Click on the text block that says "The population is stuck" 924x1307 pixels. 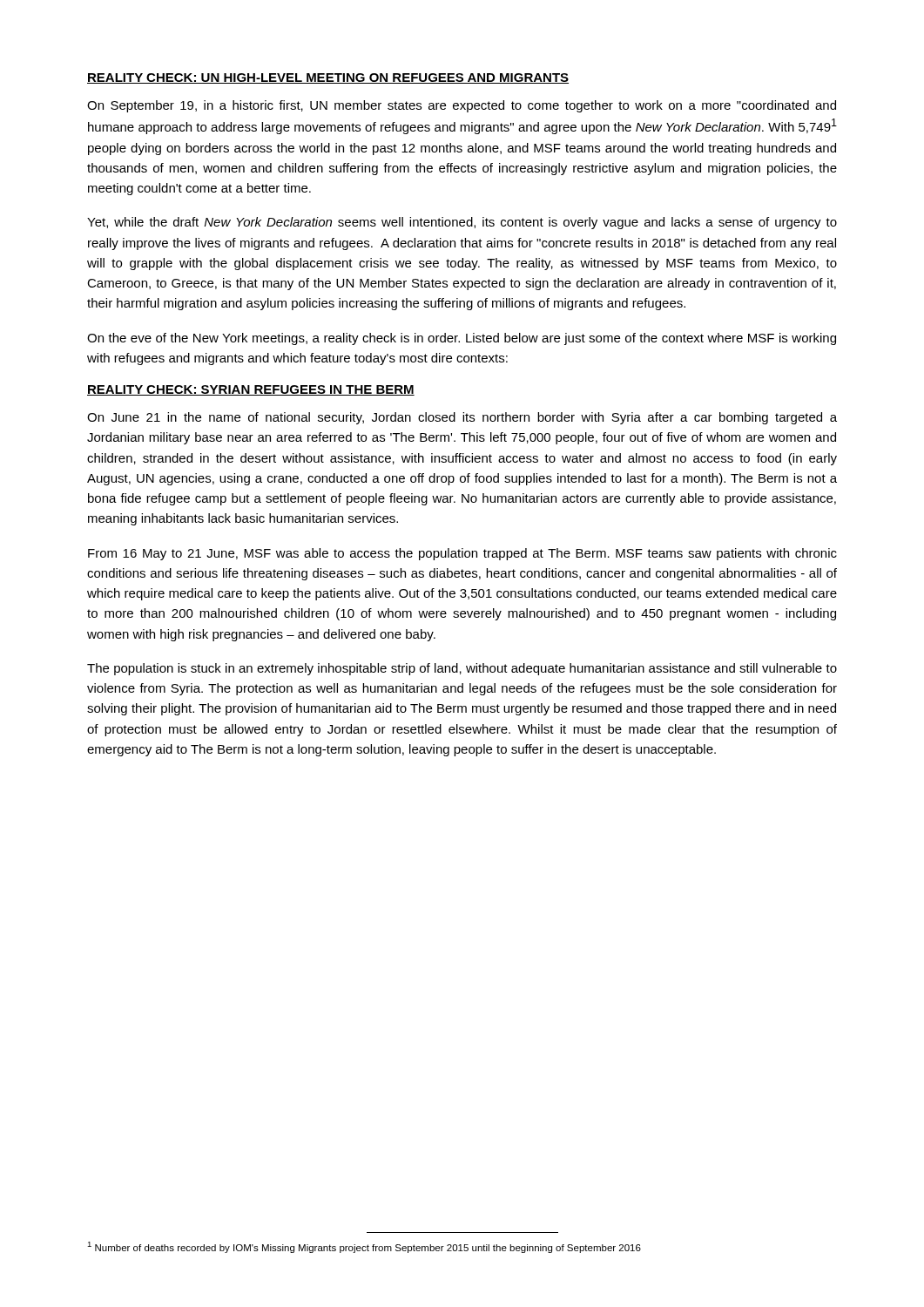[x=462, y=708]
